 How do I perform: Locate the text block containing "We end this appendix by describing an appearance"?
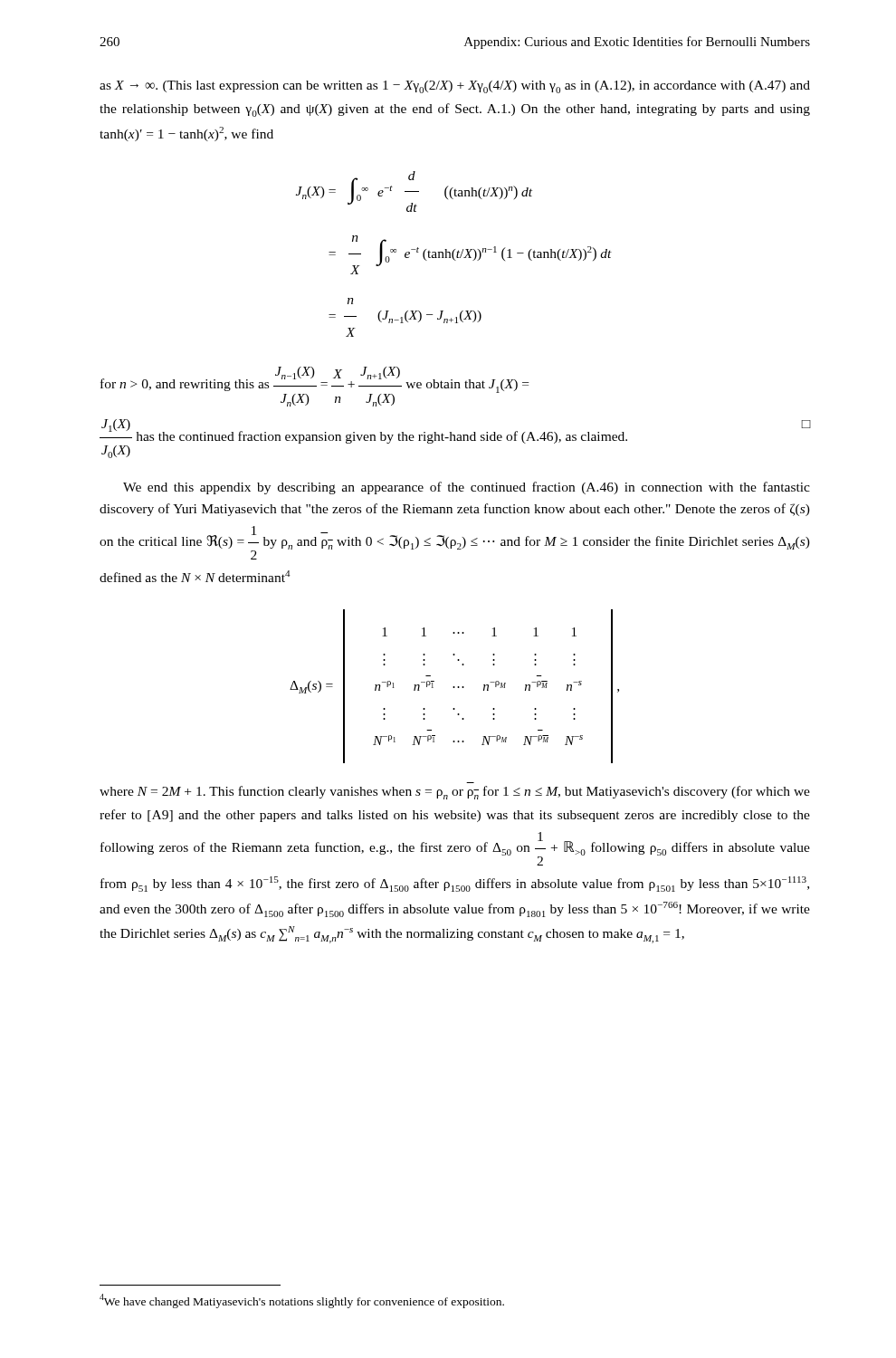pyautogui.click(x=455, y=532)
